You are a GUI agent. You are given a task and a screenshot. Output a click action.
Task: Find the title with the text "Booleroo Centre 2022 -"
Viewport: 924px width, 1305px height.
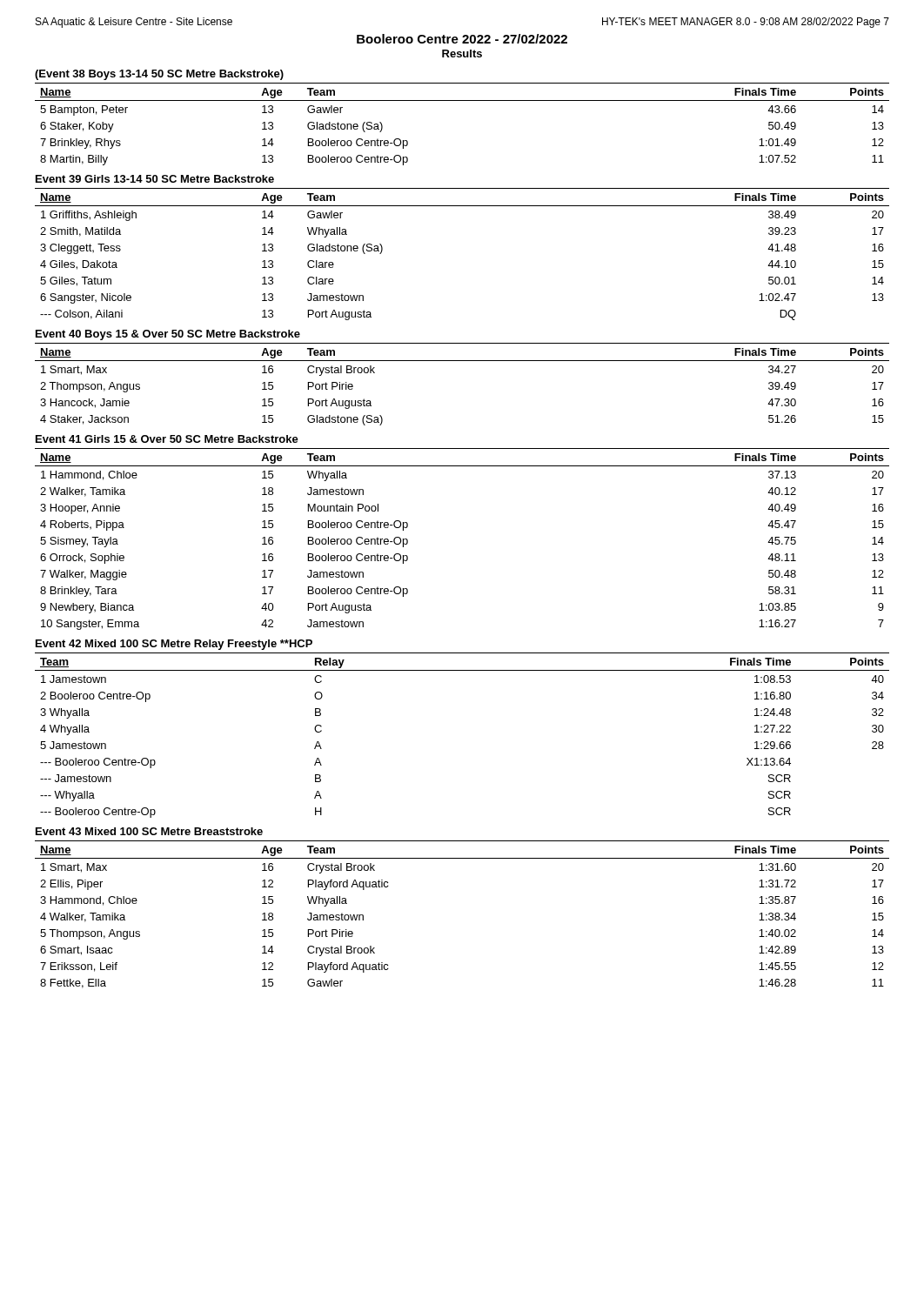(462, 39)
